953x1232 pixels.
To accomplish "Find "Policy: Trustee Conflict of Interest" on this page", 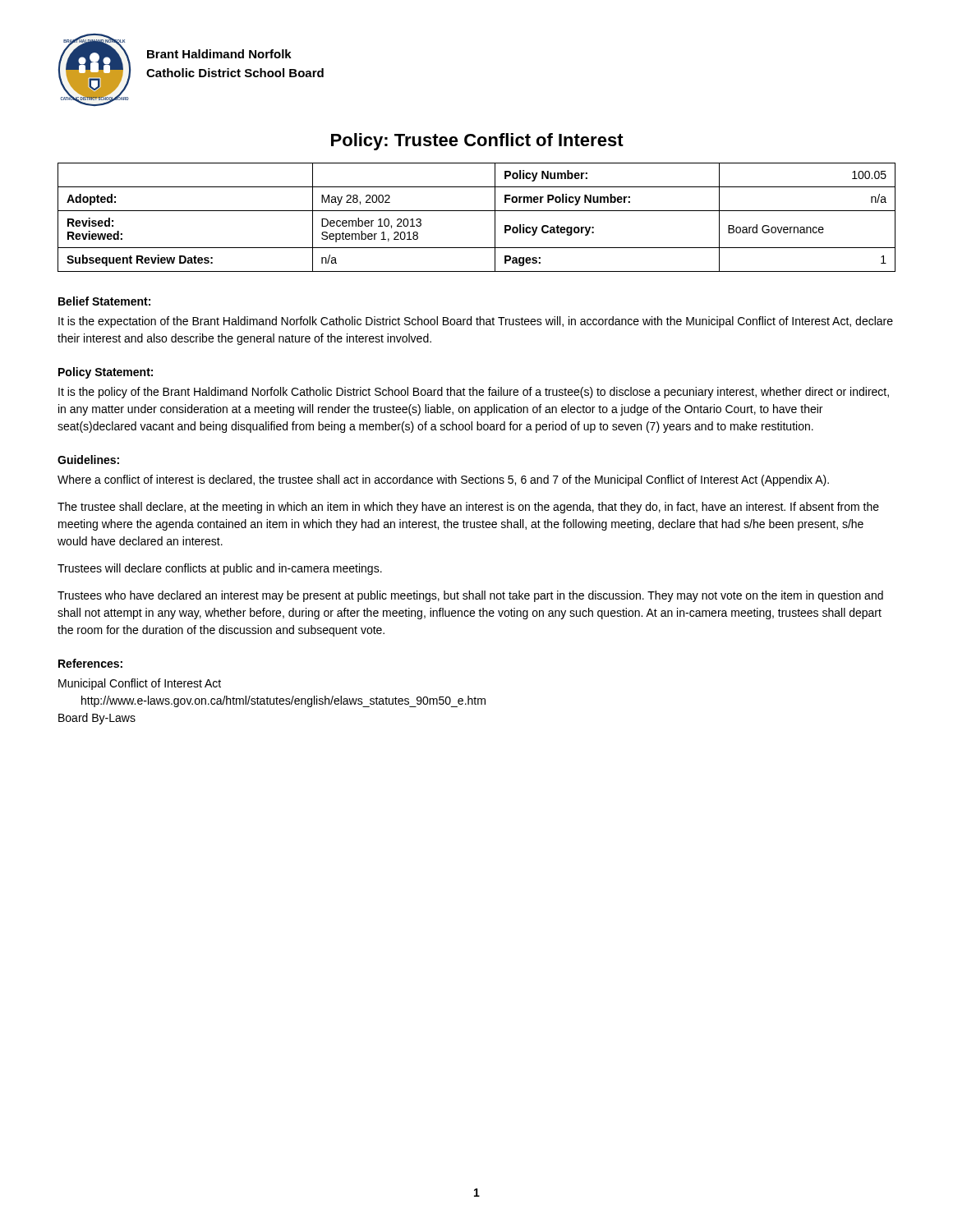I will [x=476, y=140].
